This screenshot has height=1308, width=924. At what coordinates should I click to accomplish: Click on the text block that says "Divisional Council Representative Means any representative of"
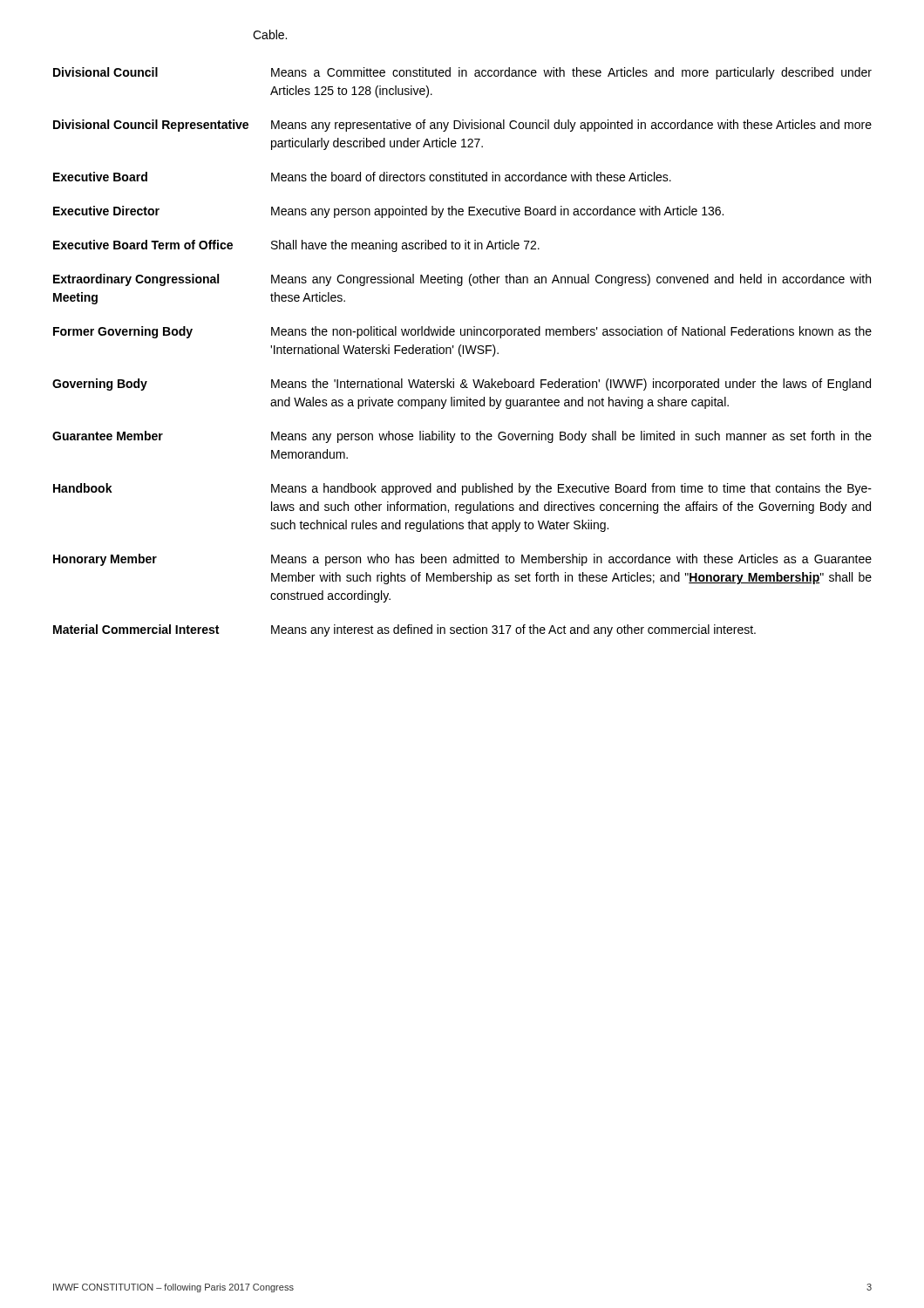point(462,134)
